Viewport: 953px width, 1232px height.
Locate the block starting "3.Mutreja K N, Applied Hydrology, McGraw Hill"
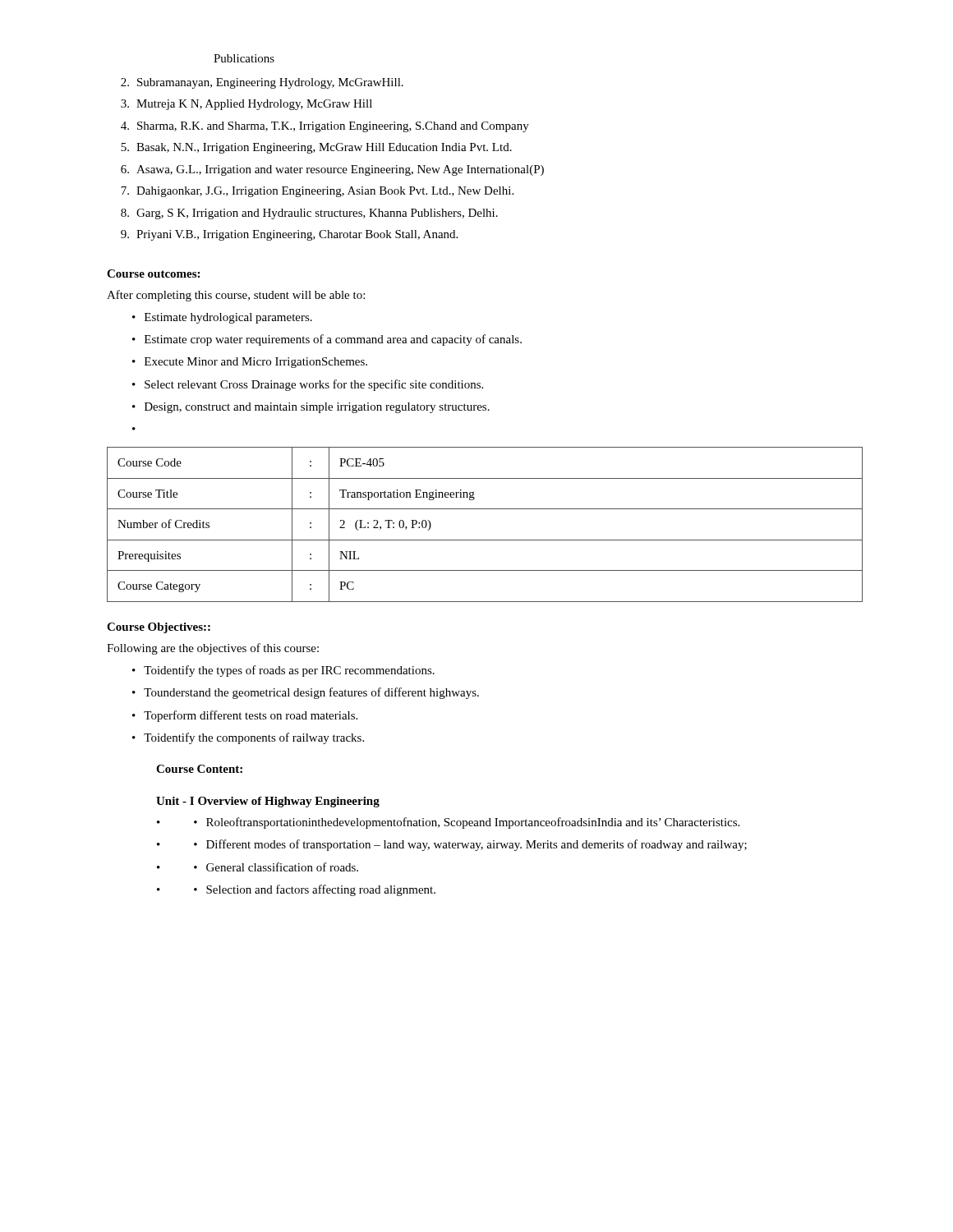click(x=240, y=104)
